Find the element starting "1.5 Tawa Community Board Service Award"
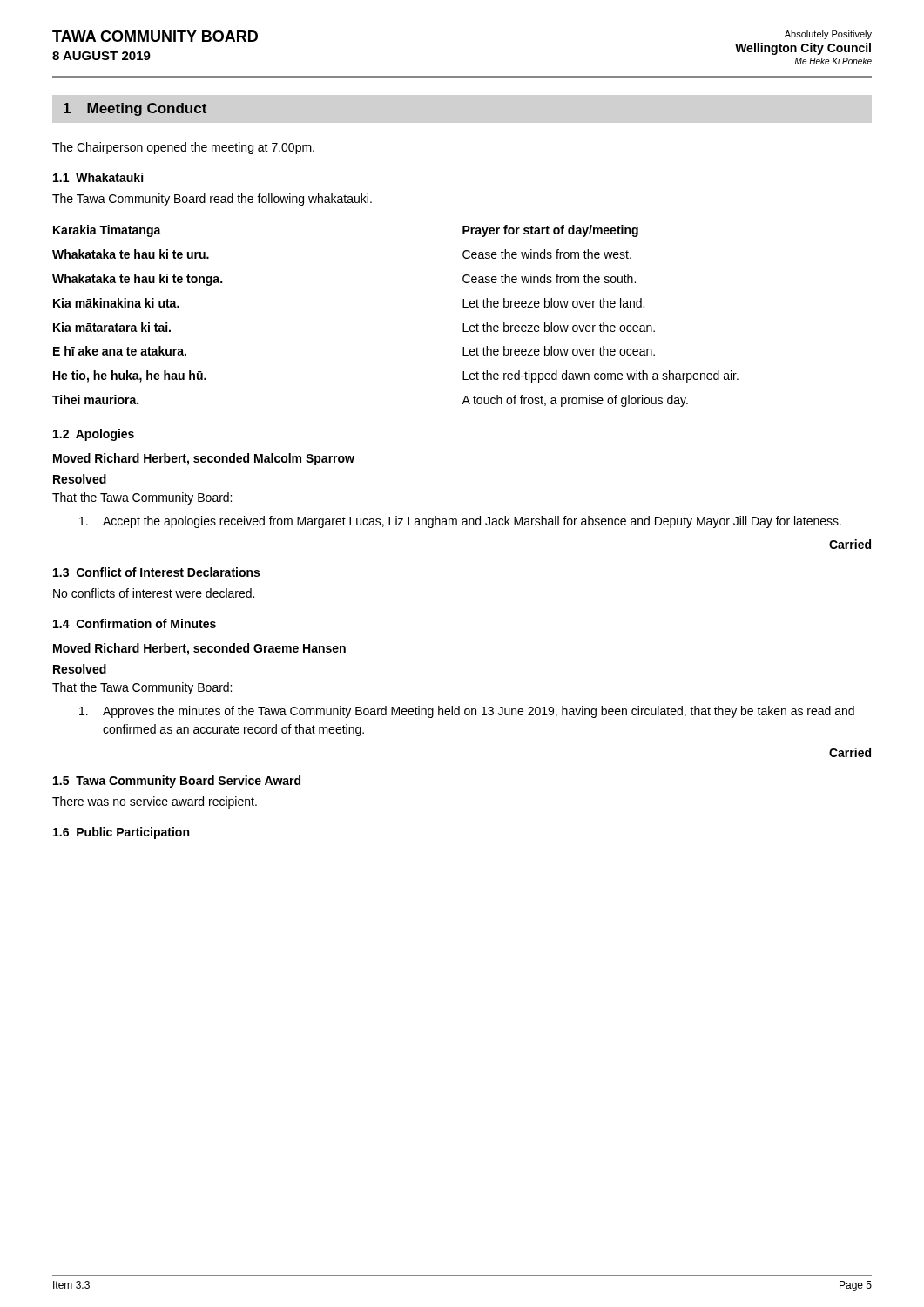This screenshot has height=1307, width=924. tap(177, 781)
